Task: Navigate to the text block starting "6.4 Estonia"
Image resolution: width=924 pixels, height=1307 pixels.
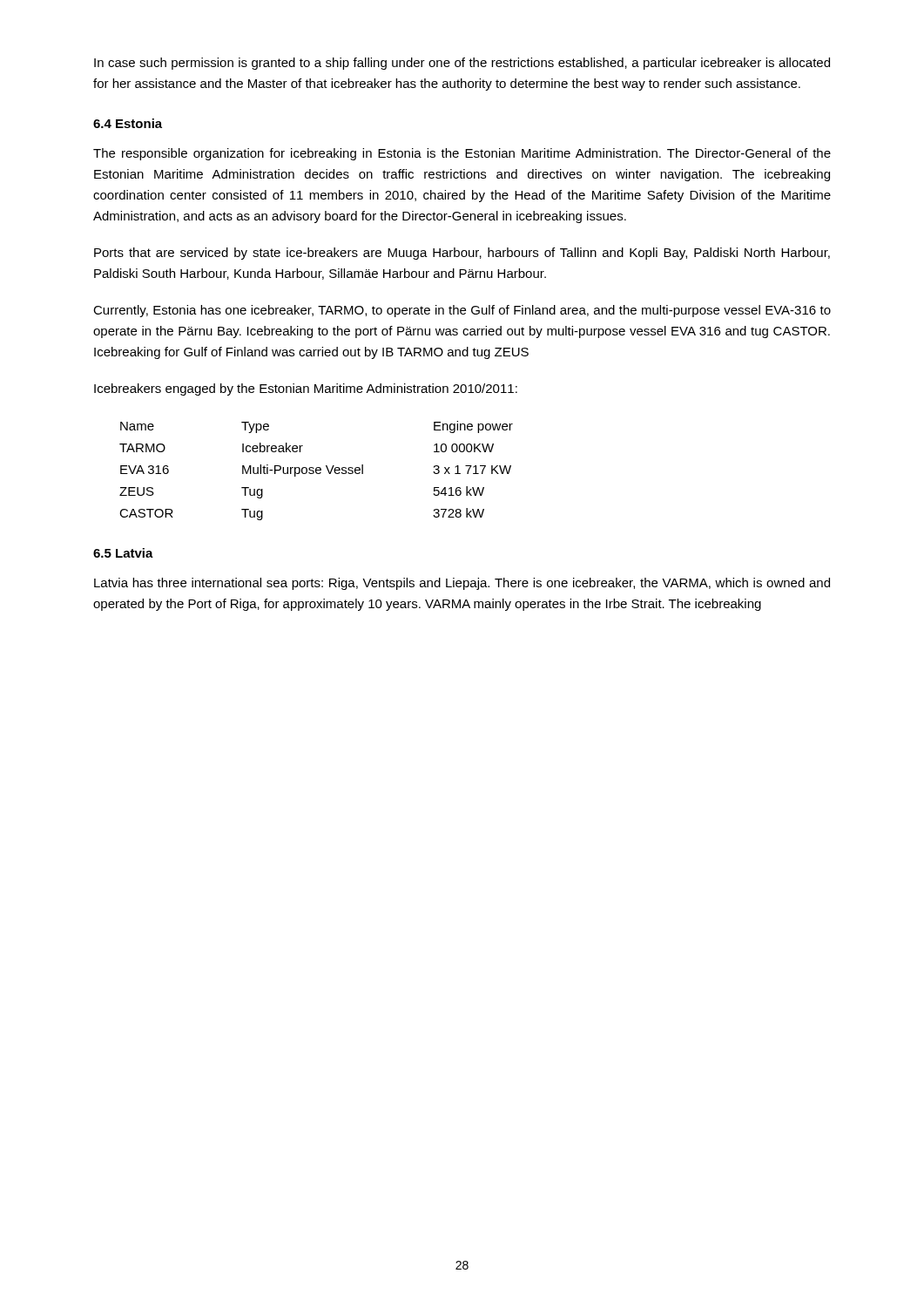Action: click(x=128, y=123)
